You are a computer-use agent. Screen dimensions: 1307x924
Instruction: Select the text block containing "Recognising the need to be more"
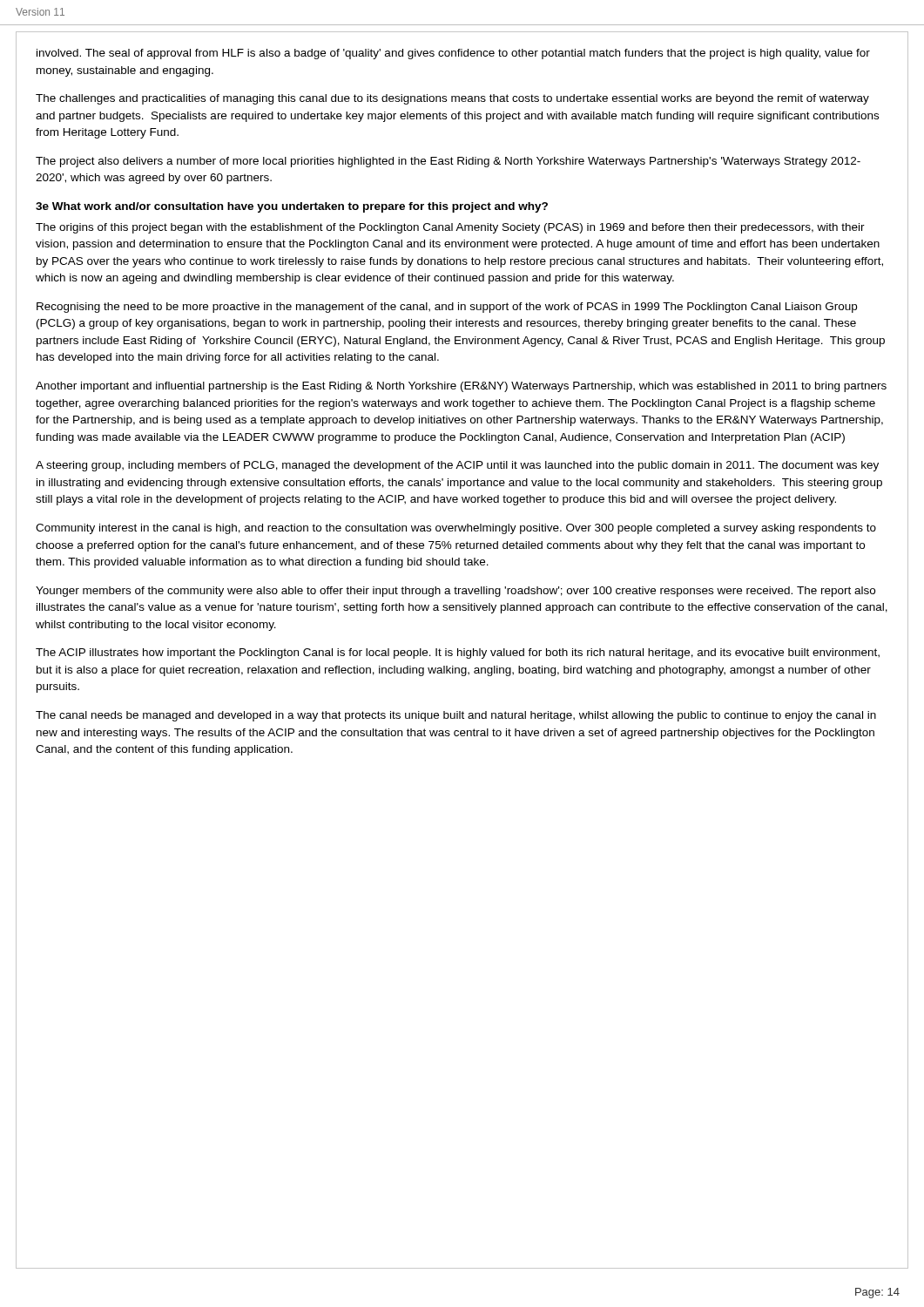coord(460,332)
